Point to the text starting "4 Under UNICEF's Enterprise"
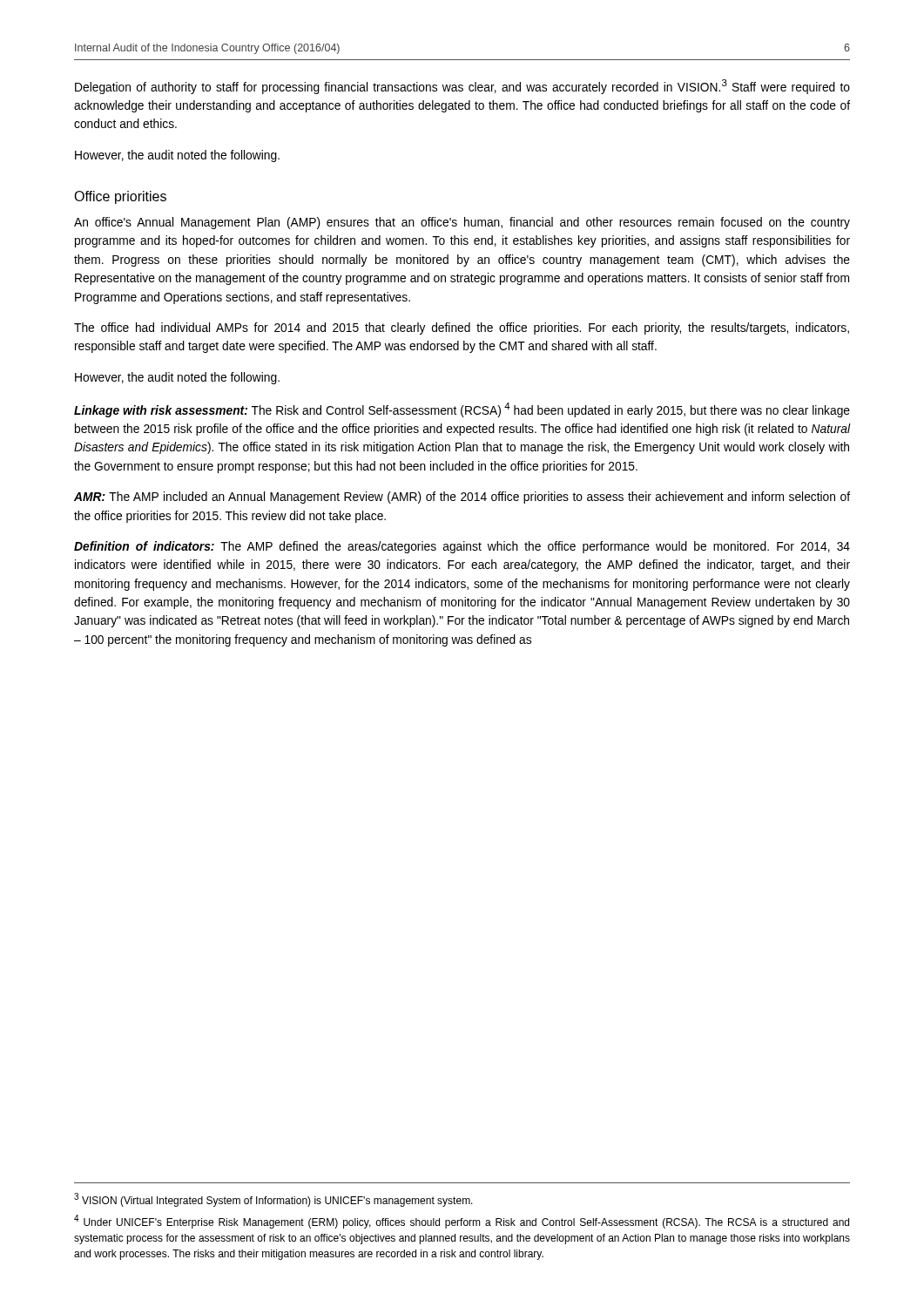 coord(462,1237)
